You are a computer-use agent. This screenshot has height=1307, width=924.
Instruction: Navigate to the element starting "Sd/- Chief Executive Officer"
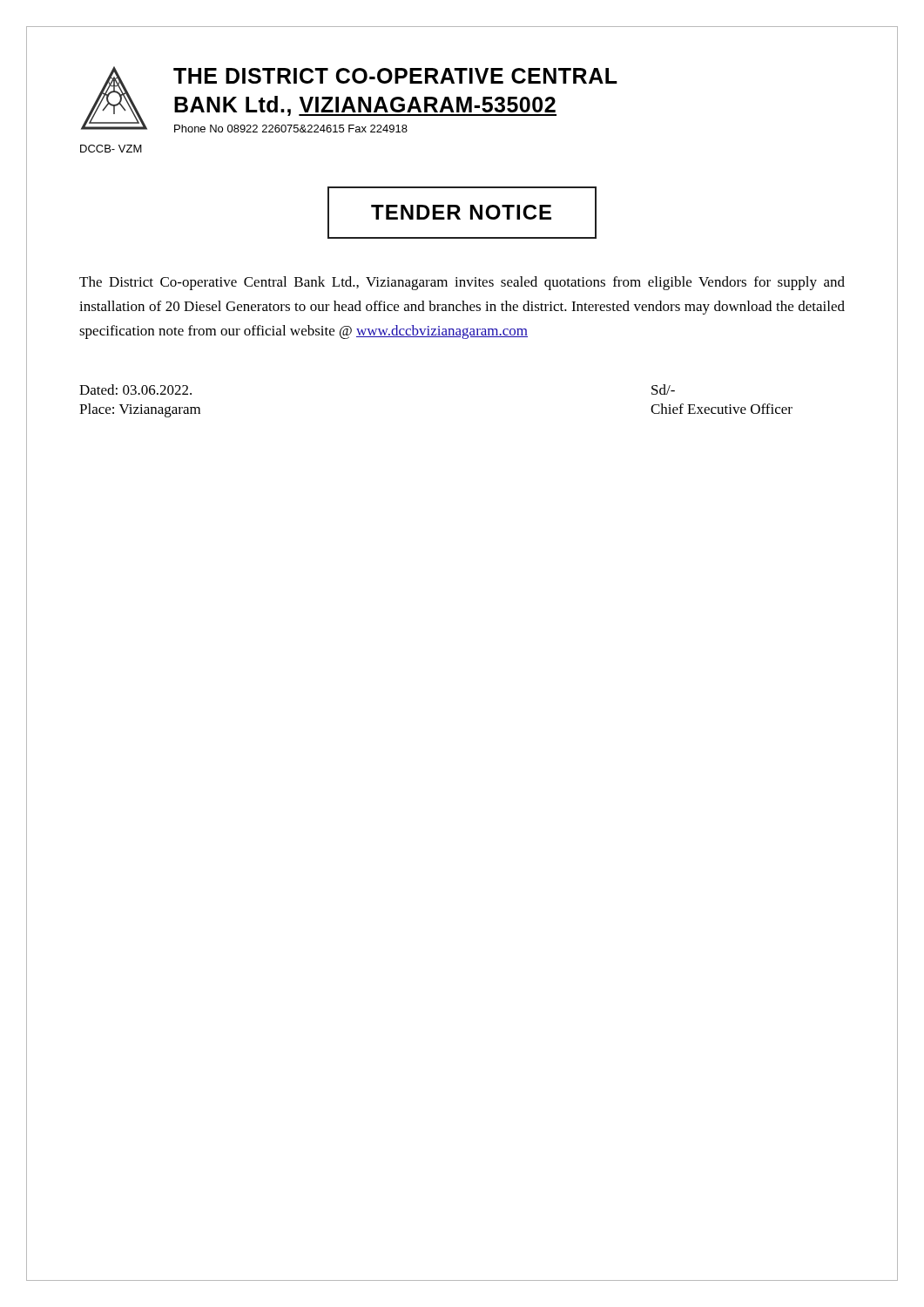(x=722, y=400)
